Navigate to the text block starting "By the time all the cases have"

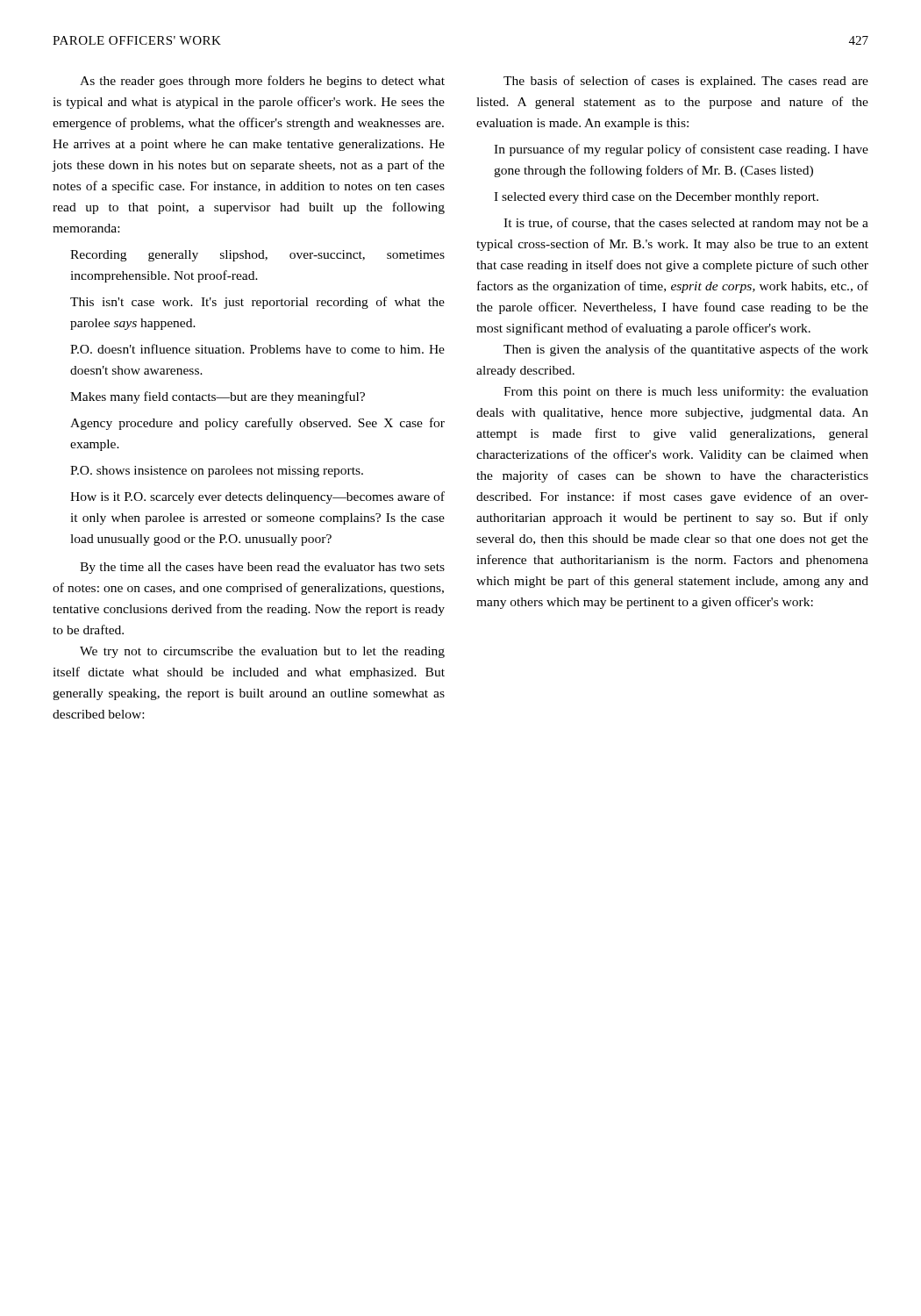coord(249,599)
